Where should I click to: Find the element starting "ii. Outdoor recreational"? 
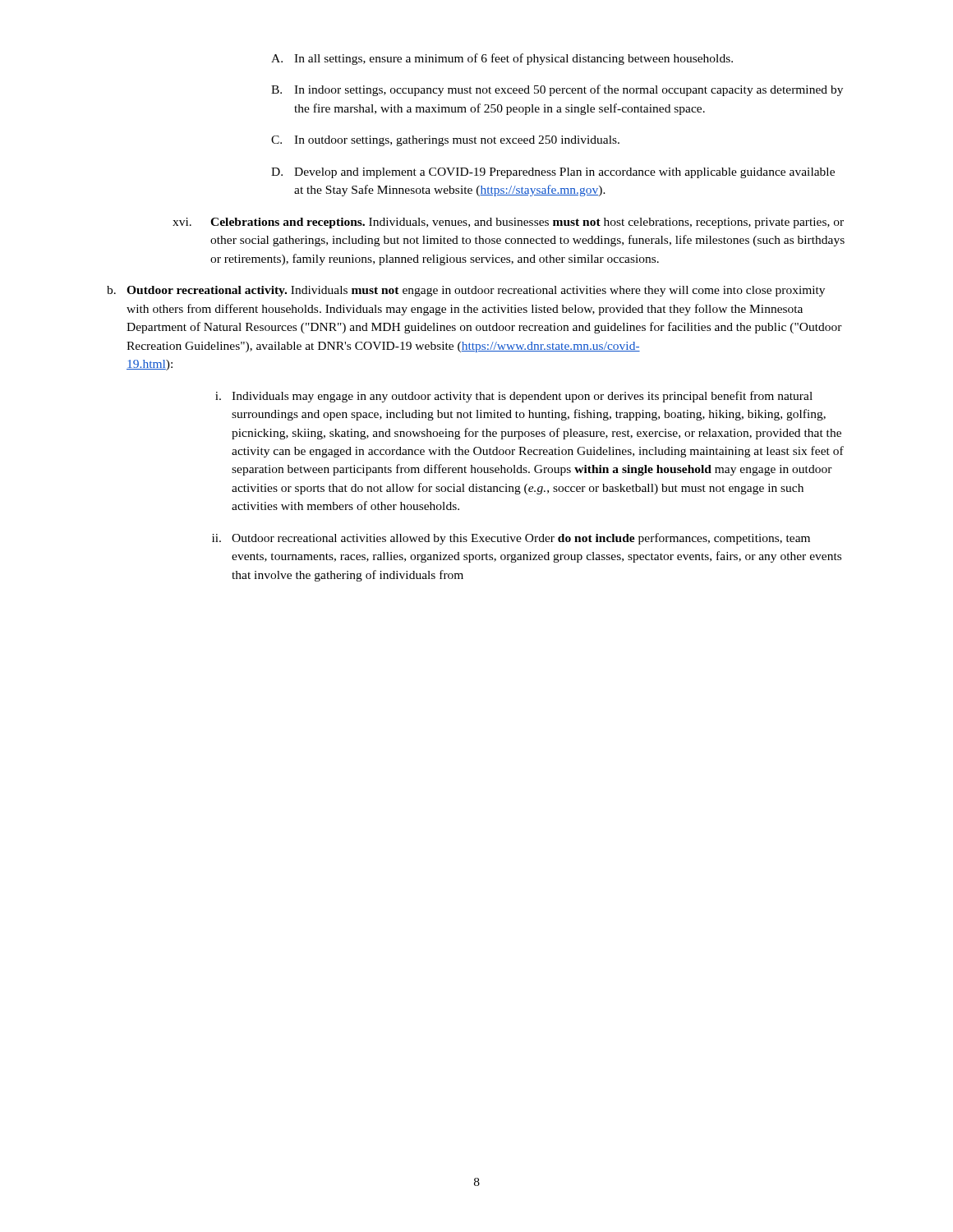[x=522, y=556]
